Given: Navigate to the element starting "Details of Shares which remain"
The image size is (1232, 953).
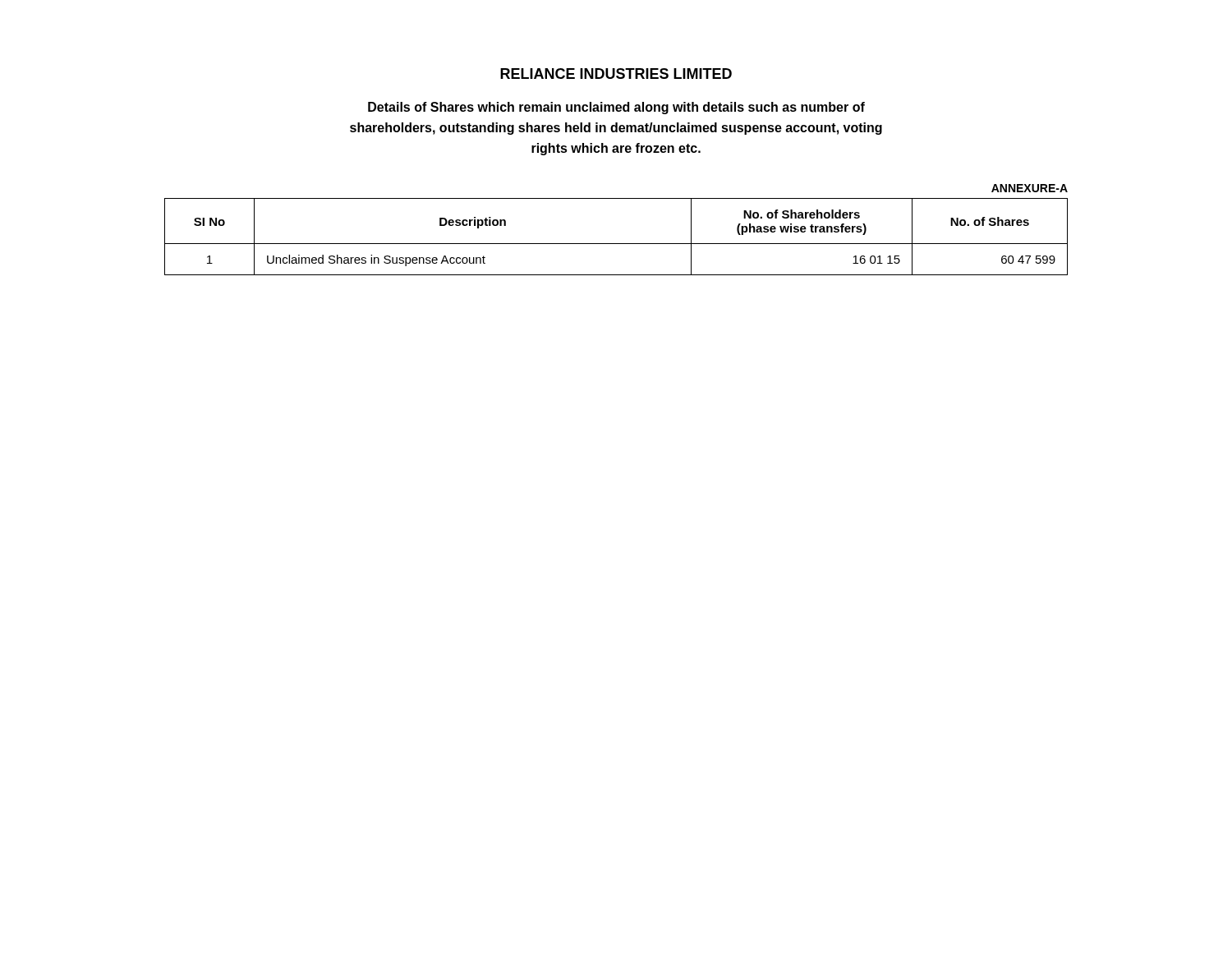Looking at the screenshot, I should coord(616,128).
